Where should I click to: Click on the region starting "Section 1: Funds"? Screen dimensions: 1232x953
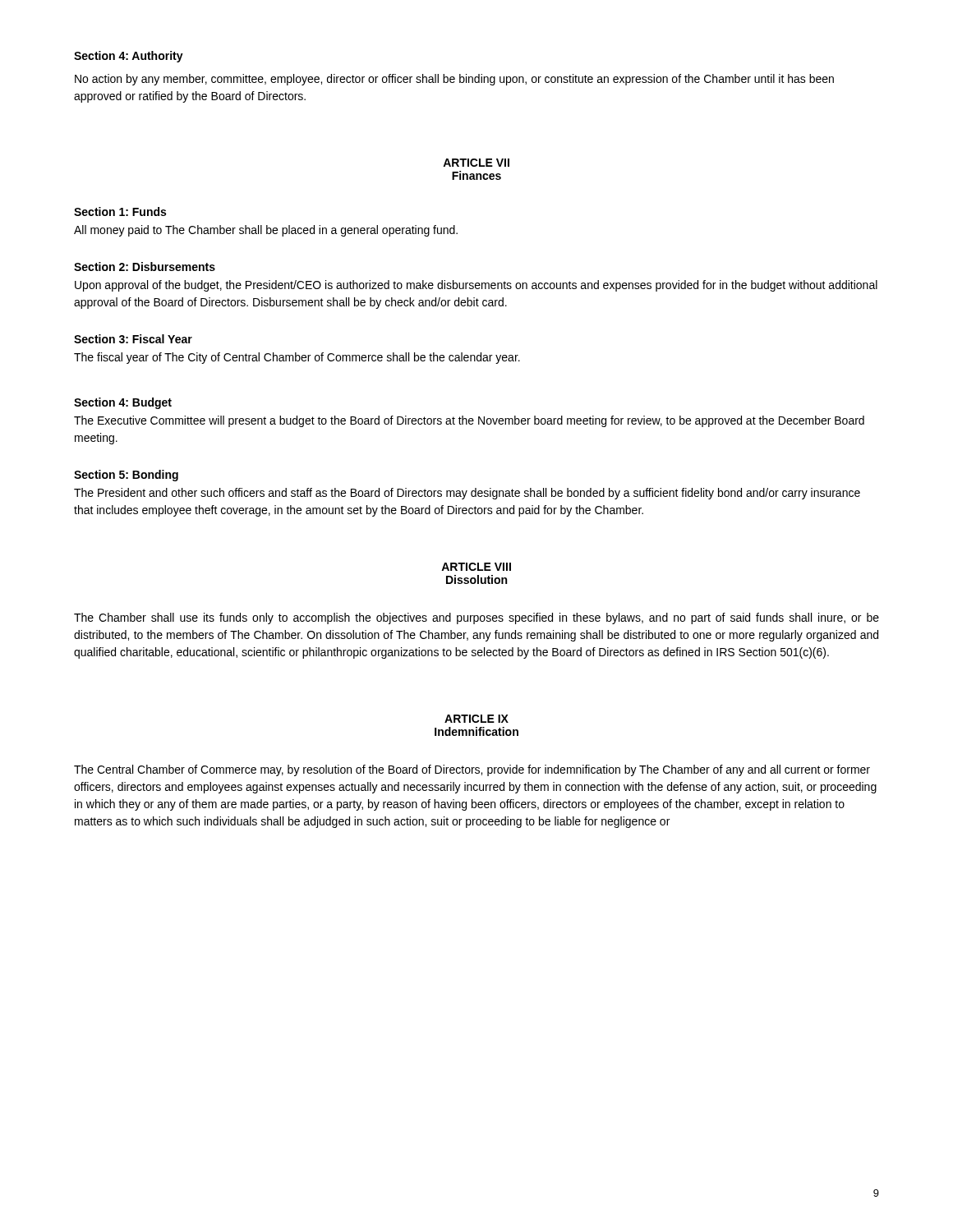point(120,212)
